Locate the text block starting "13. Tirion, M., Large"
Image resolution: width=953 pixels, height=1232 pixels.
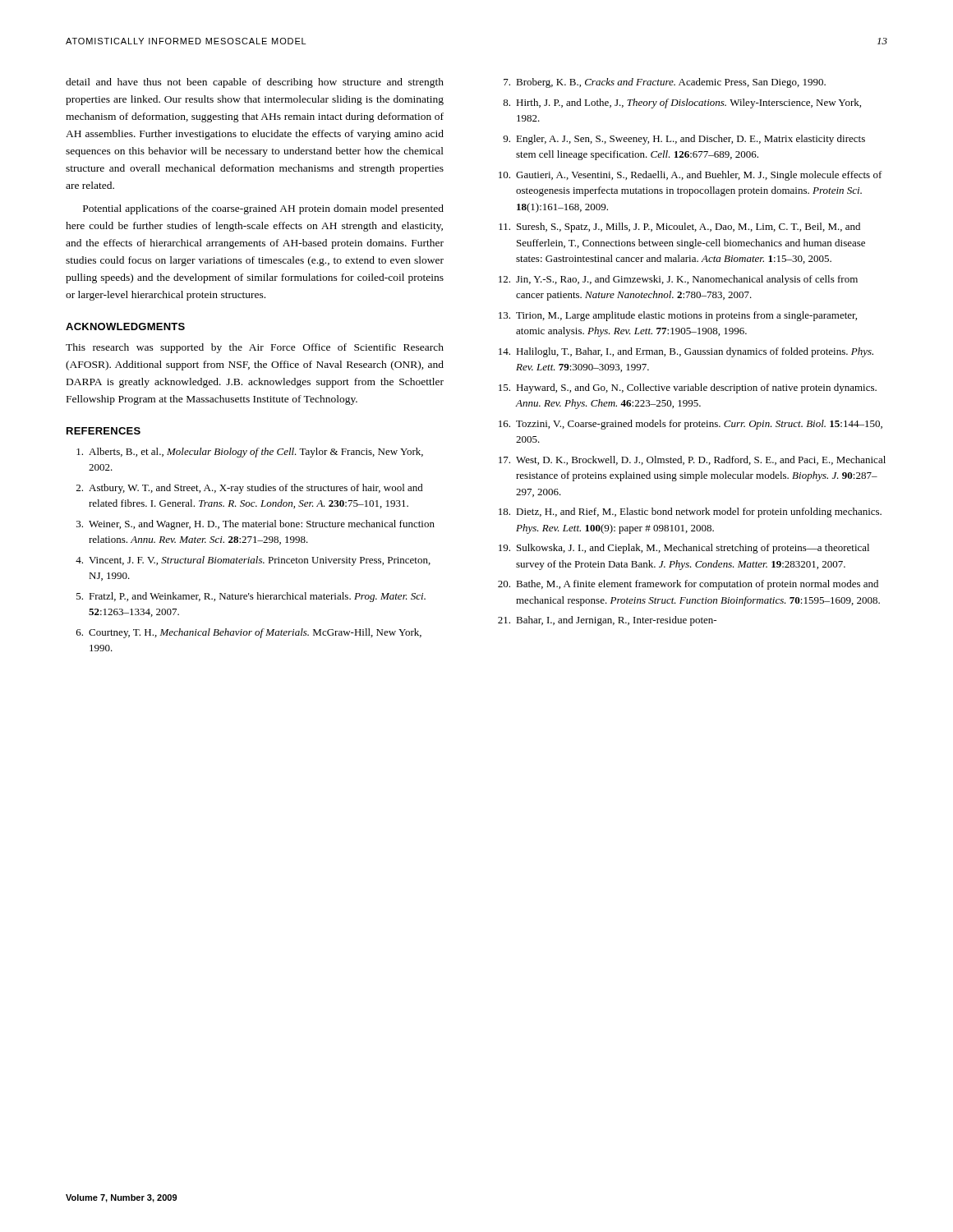click(x=690, y=323)
